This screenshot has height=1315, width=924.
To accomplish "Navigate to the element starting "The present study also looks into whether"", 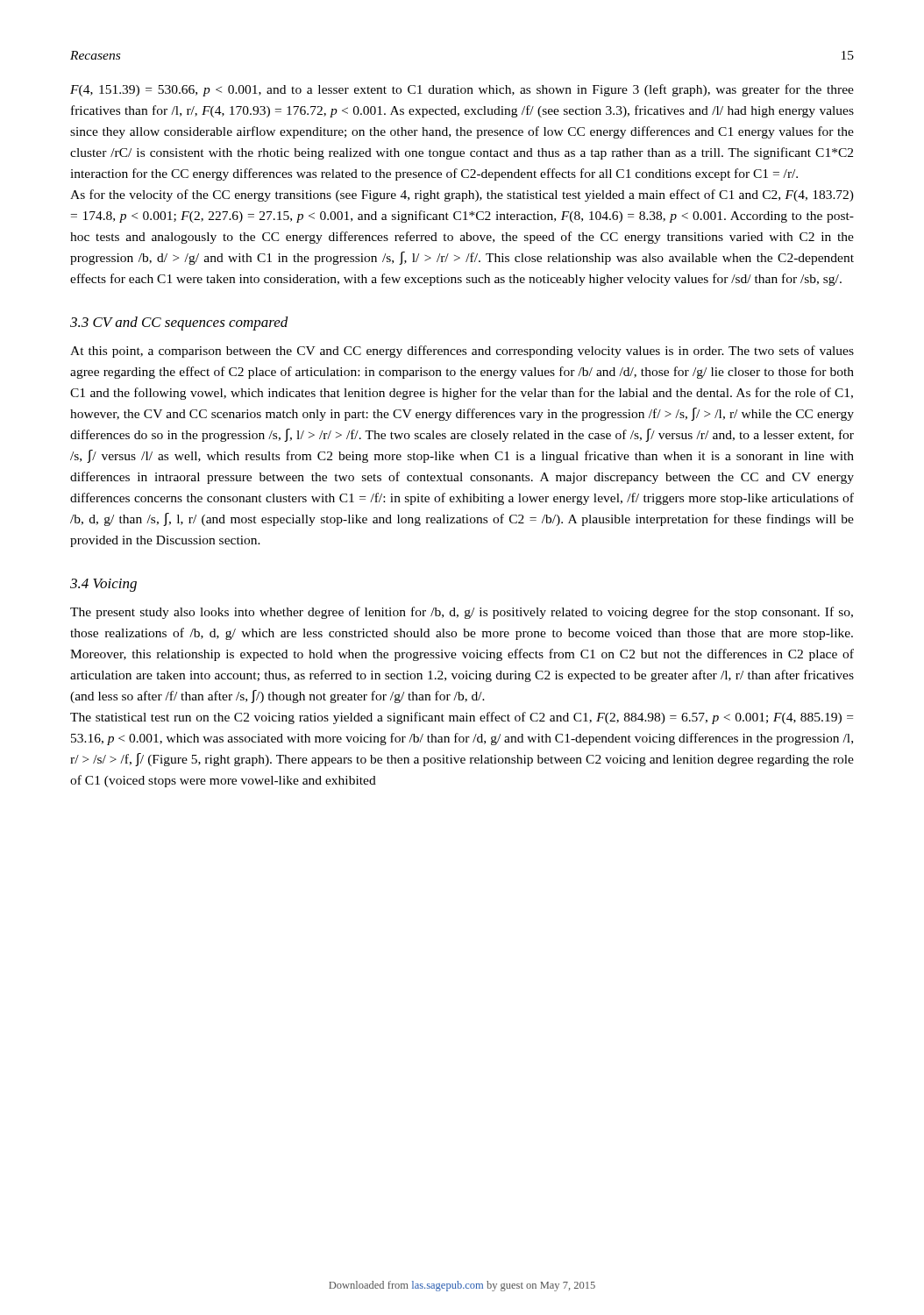I will click(x=462, y=654).
